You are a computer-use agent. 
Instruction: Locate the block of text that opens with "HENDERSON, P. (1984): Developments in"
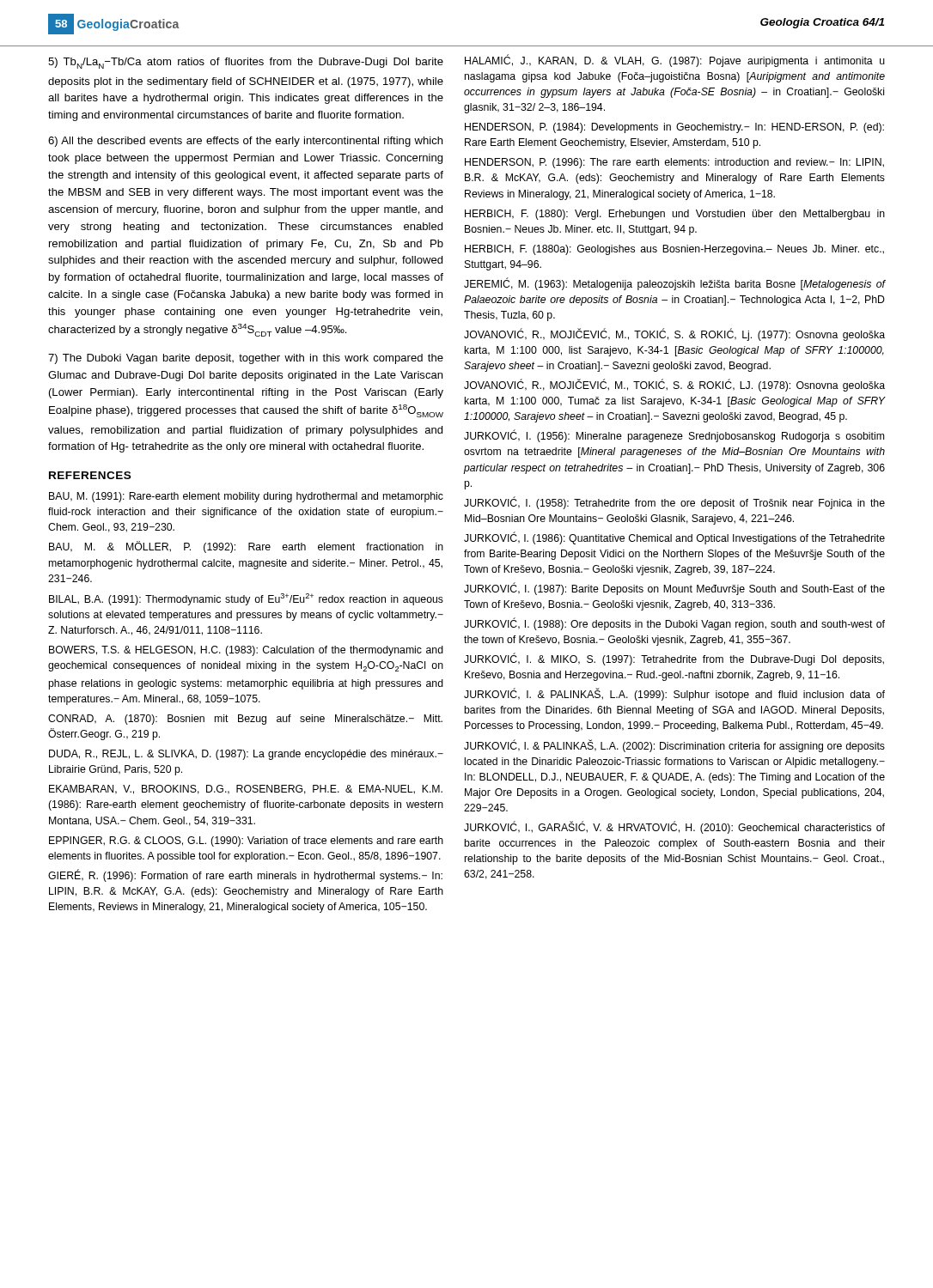coord(674,135)
